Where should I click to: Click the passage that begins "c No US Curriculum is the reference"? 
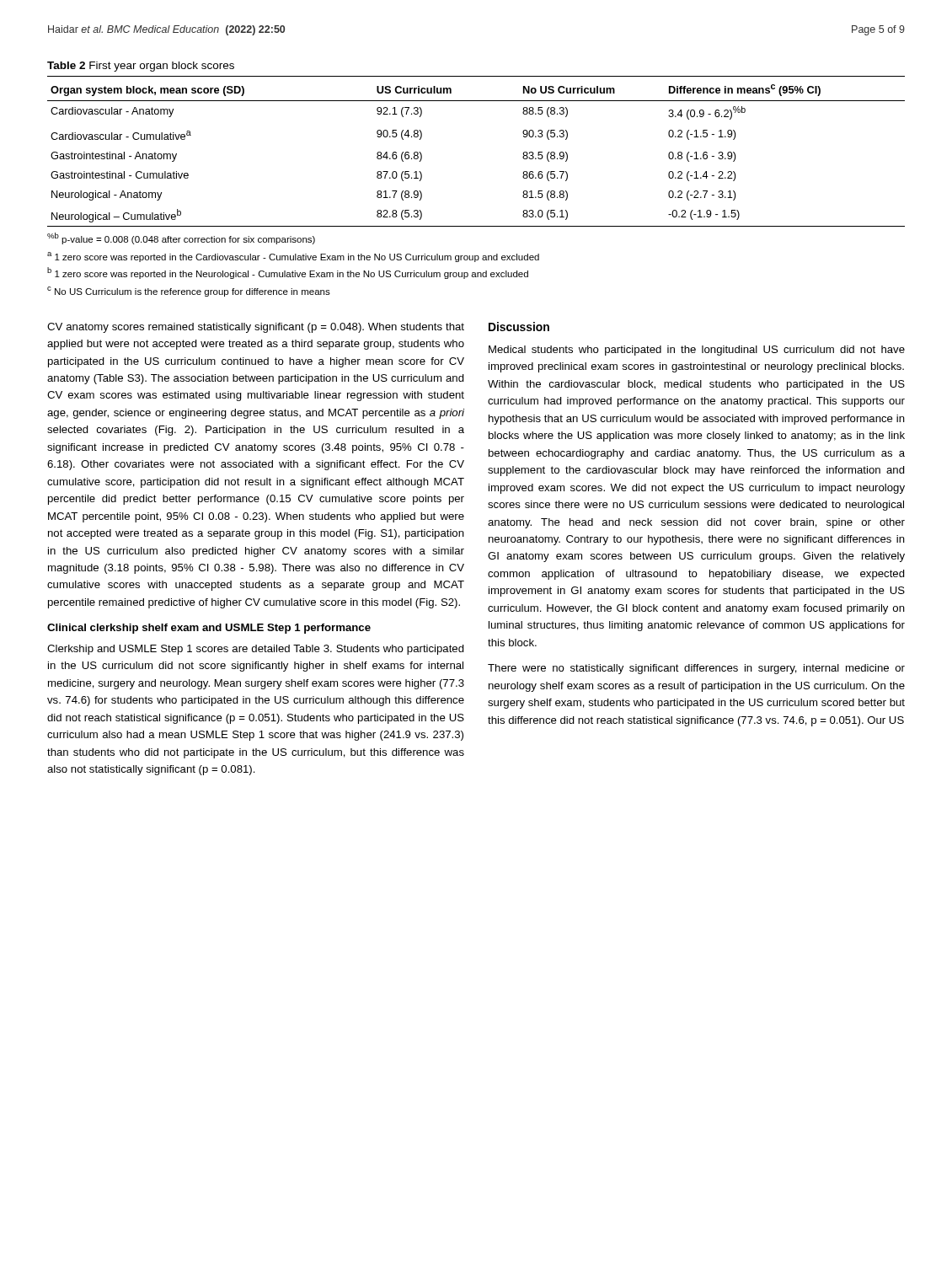(189, 290)
